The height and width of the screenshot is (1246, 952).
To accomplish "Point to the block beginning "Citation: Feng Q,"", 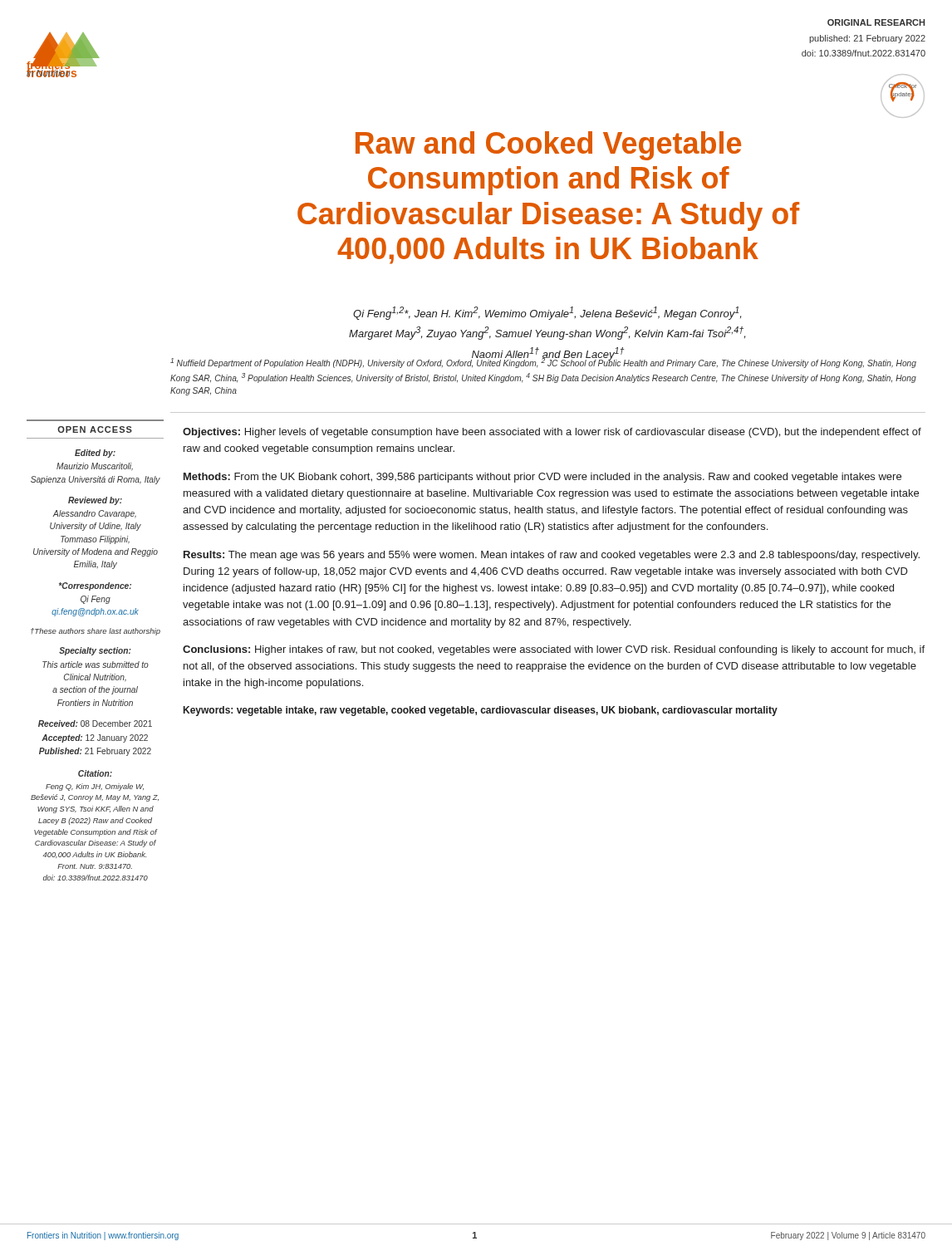I will [x=95, y=826].
